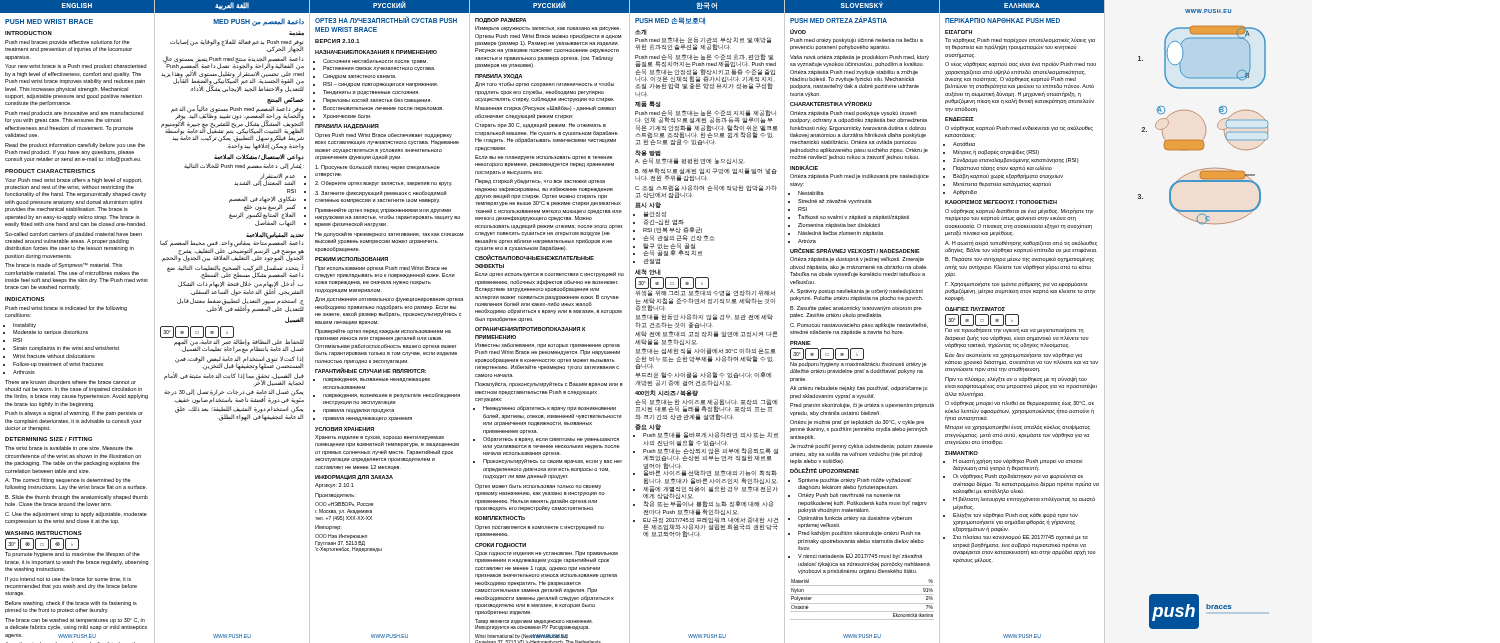The width and height of the screenshot is (1500, 643).
Task: Click on the section header that says "표시 사항"
Action: tap(648, 205)
